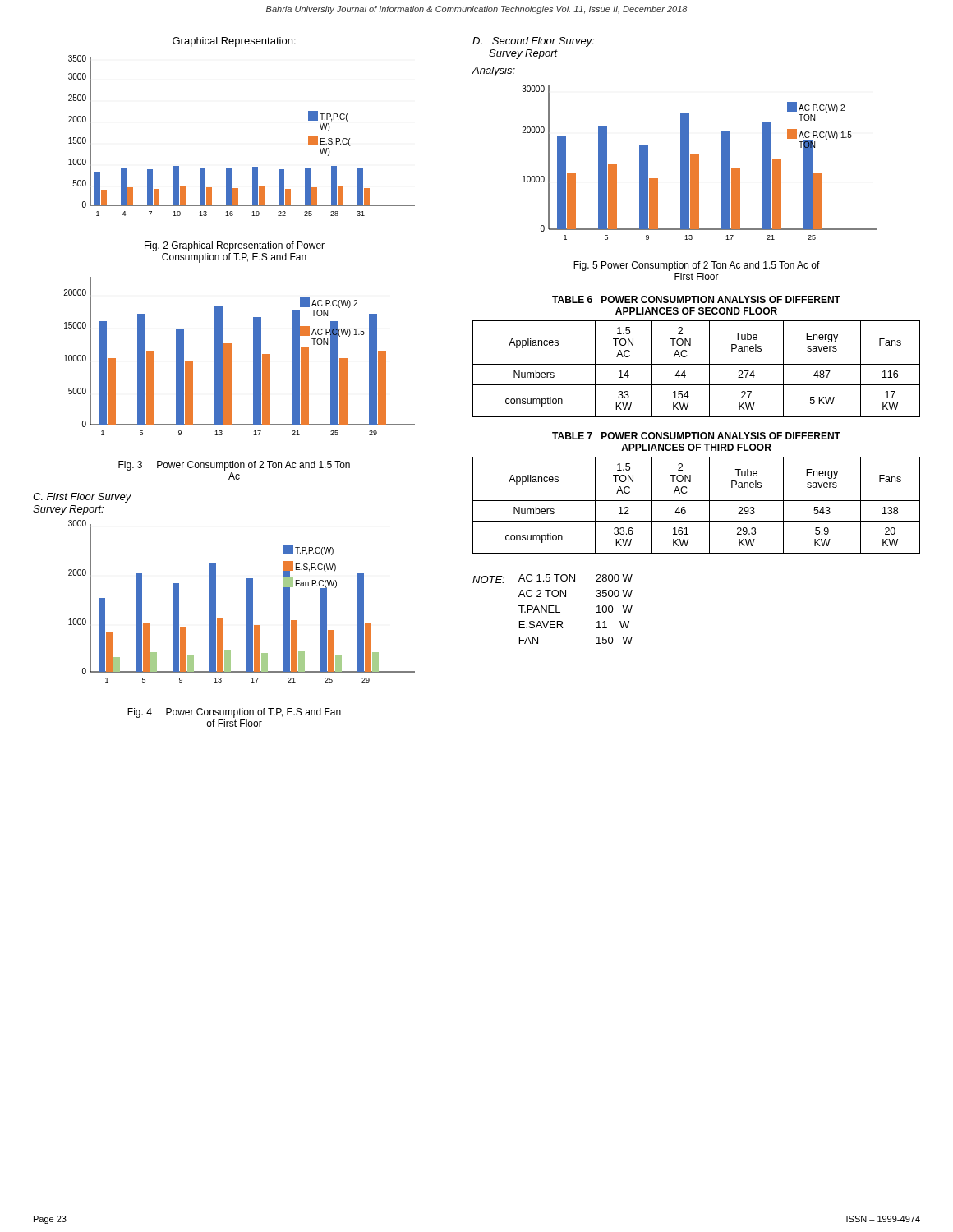The width and height of the screenshot is (953, 1232).
Task: Find the region starting "D. Second Floor Survey:"
Action: 534,41
